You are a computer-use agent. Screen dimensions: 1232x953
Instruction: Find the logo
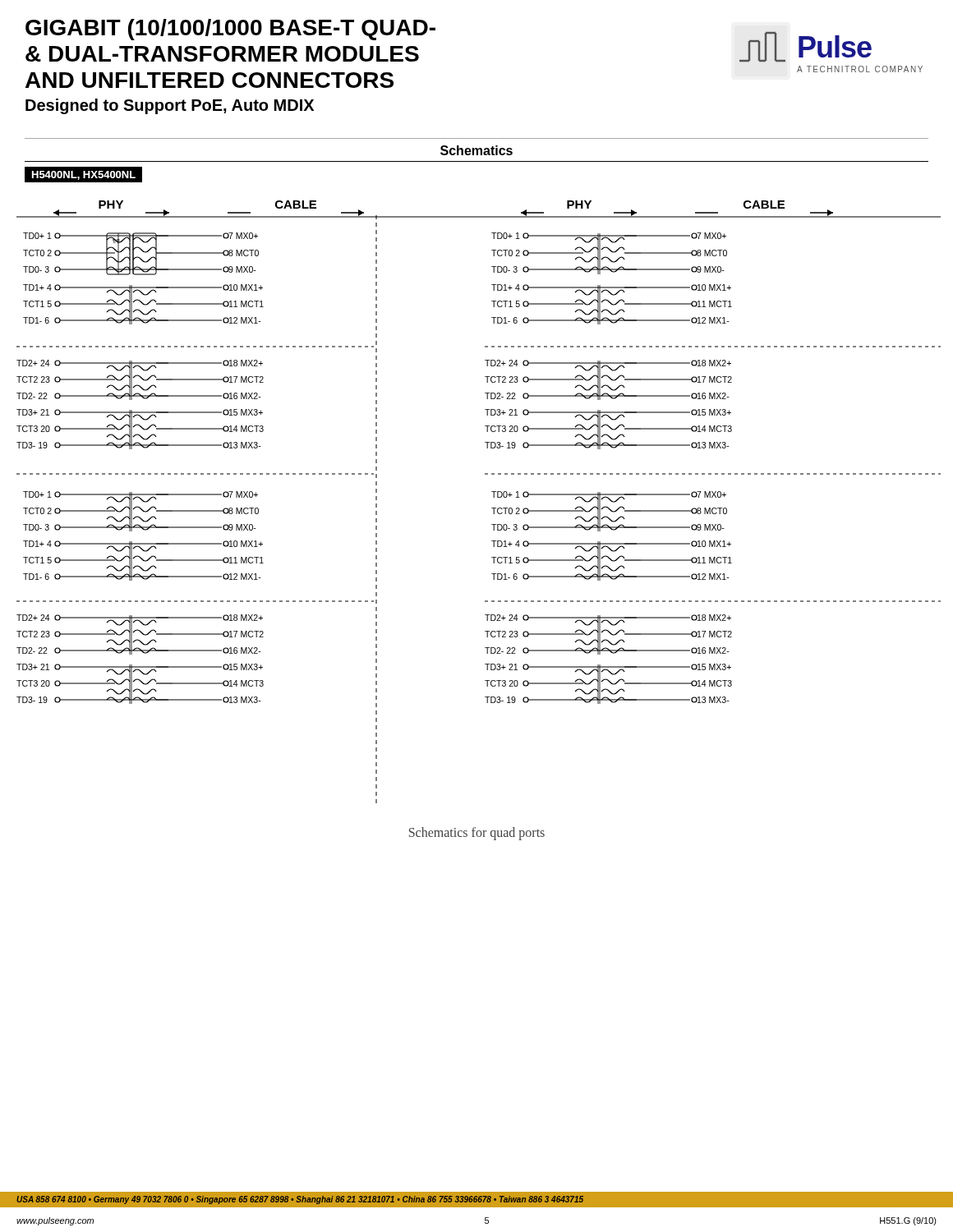pyautogui.click(x=822, y=51)
